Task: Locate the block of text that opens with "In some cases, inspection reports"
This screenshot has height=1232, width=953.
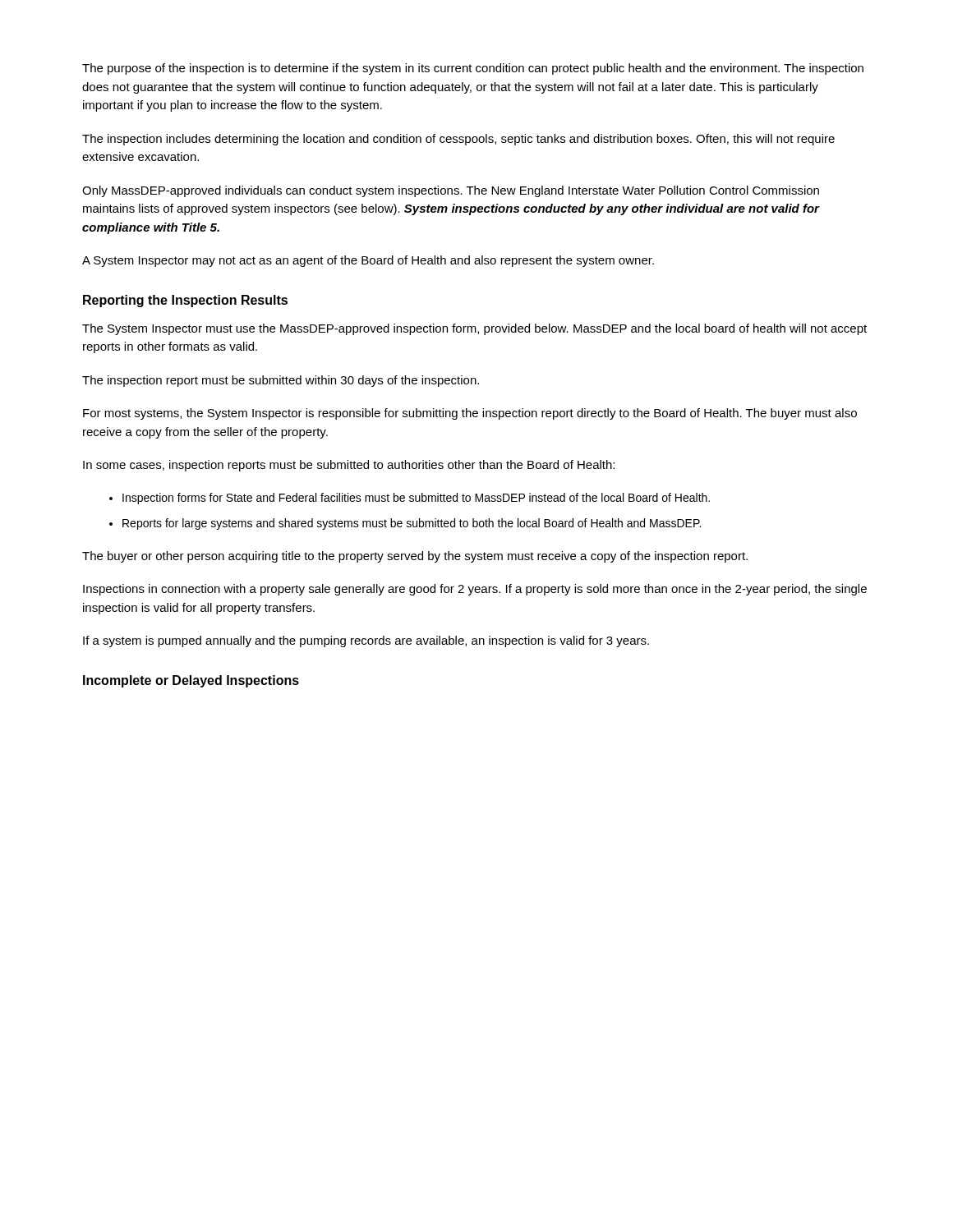Action: pyautogui.click(x=349, y=464)
